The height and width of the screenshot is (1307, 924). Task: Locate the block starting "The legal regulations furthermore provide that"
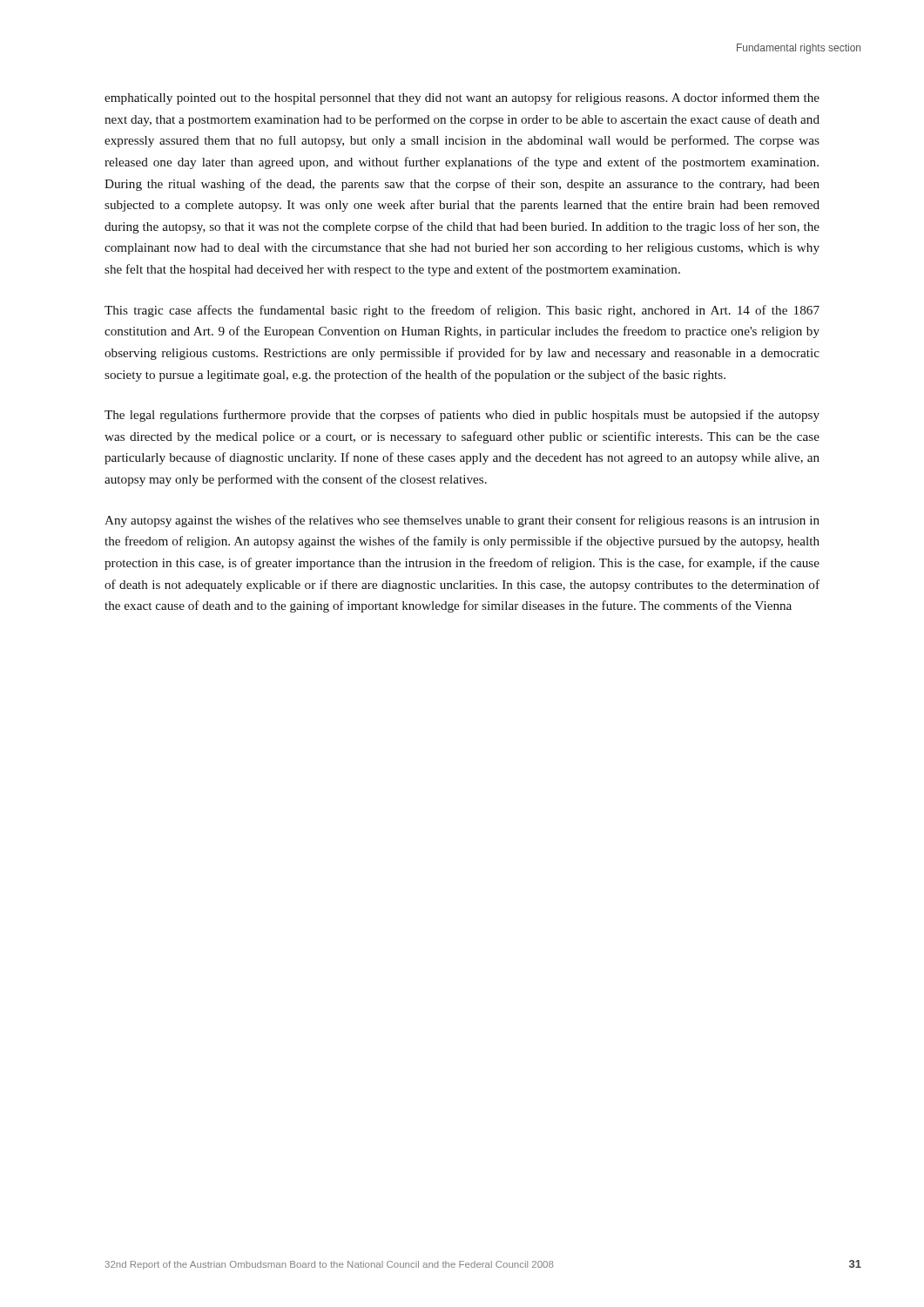click(462, 447)
